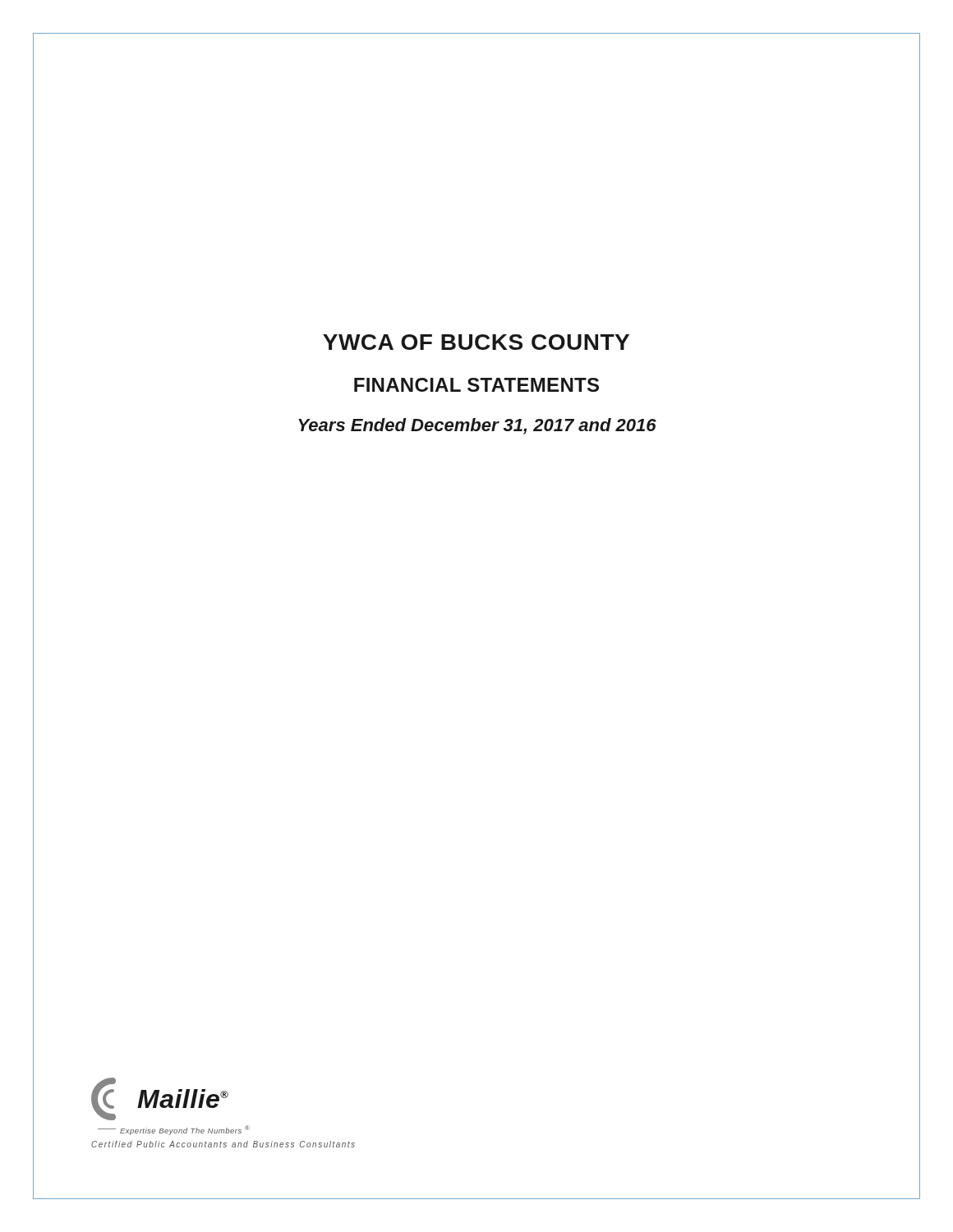Select a logo
953x1232 pixels.
click(224, 1113)
